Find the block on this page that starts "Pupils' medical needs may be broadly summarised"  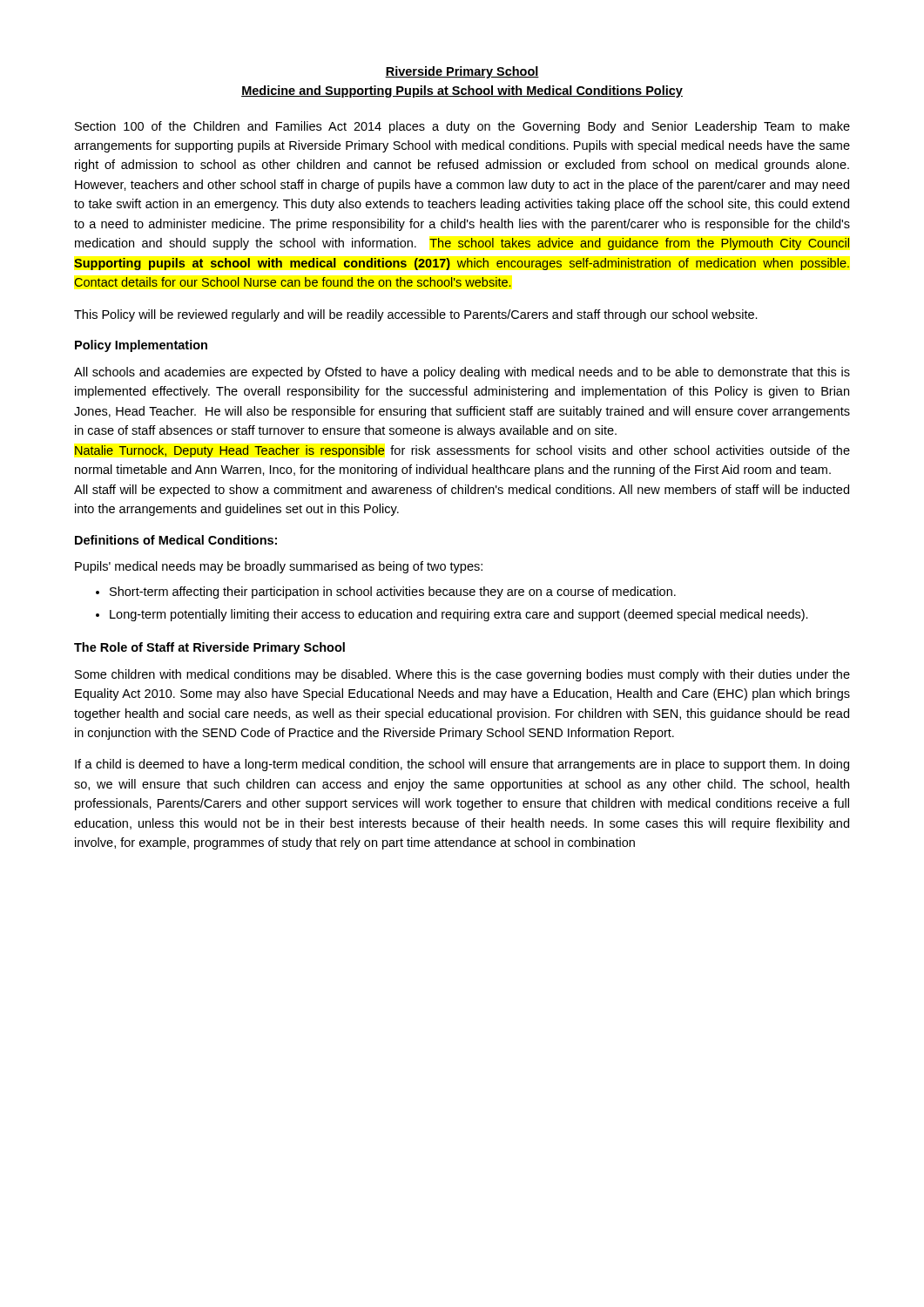click(x=279, y=567)
